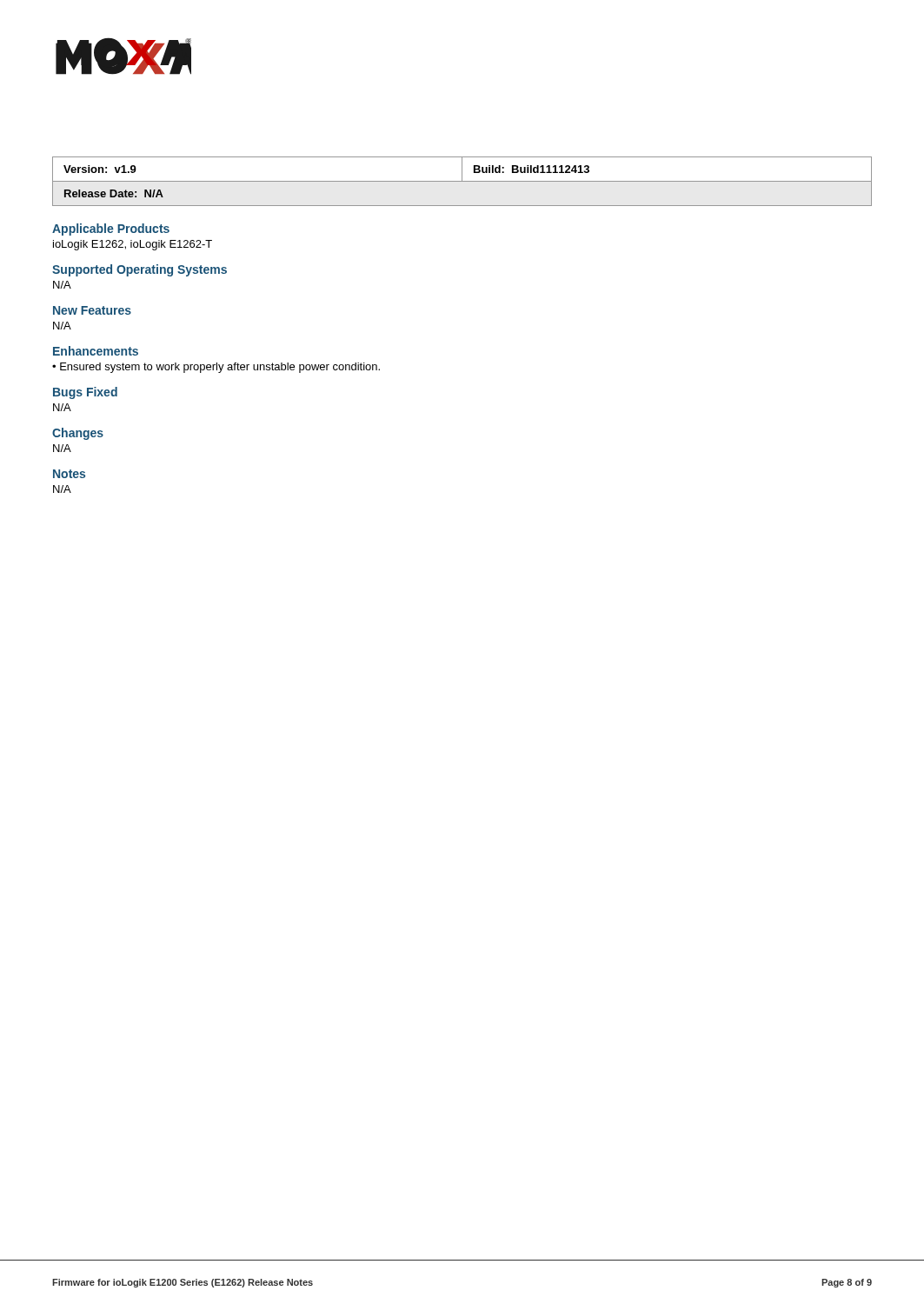Click where it says "Supported Operating Systems"
Image resolution: width=924 pixels, height=1304 pixels.
click(x=140, y=269)
